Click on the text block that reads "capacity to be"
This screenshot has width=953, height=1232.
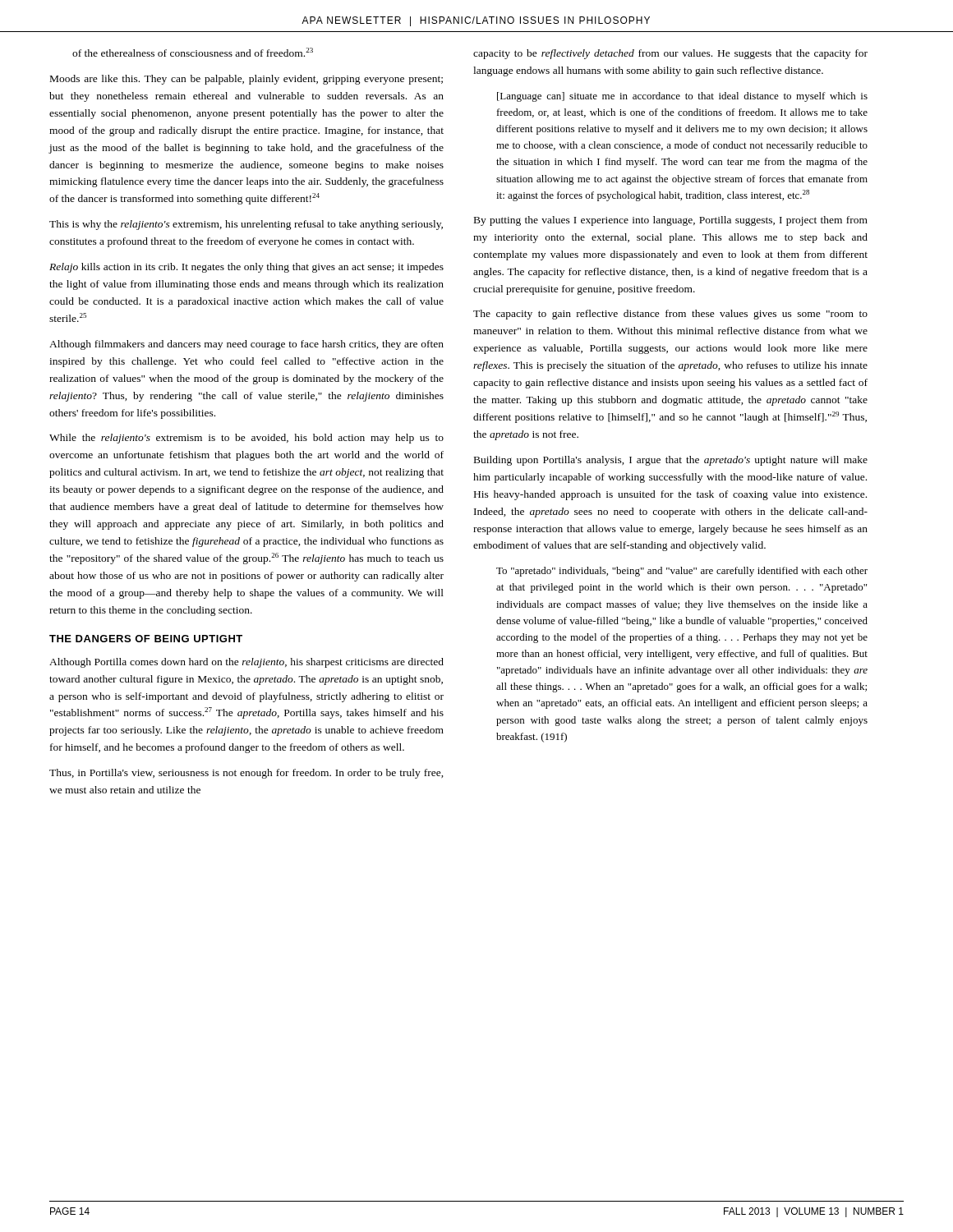click(x=670, y=62)
